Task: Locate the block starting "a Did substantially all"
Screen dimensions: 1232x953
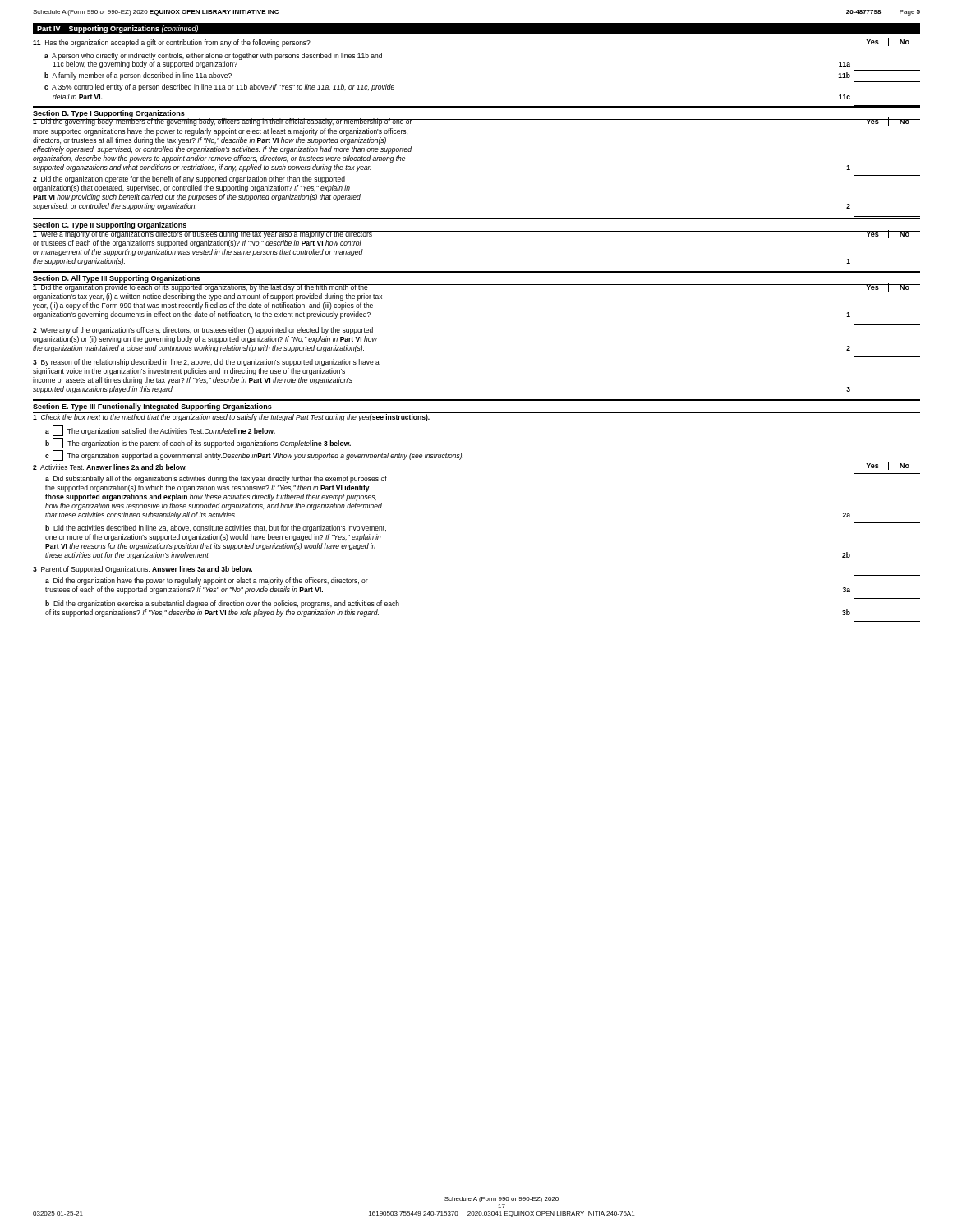Action: (216, 479)
